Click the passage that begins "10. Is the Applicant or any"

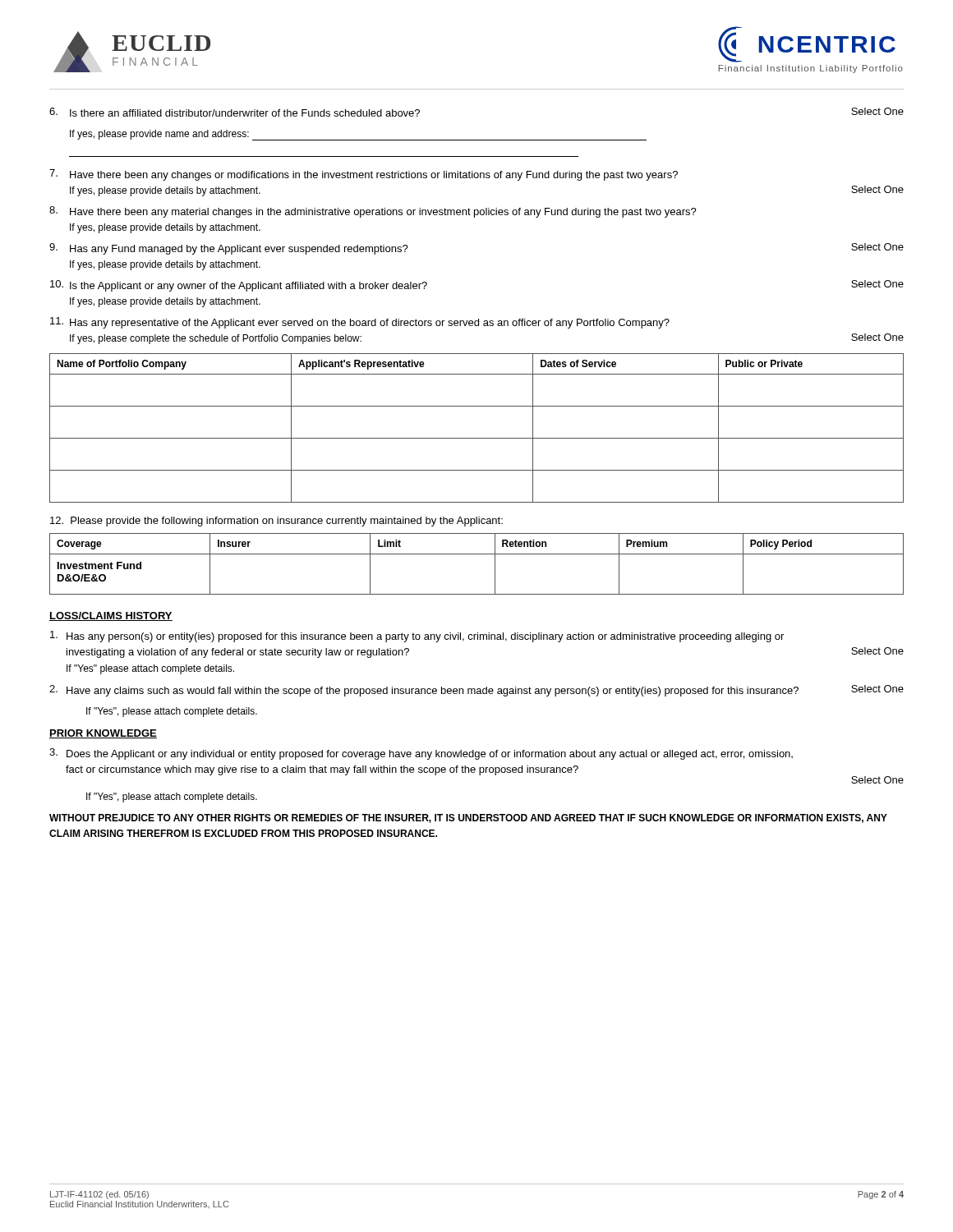[233, 286]
